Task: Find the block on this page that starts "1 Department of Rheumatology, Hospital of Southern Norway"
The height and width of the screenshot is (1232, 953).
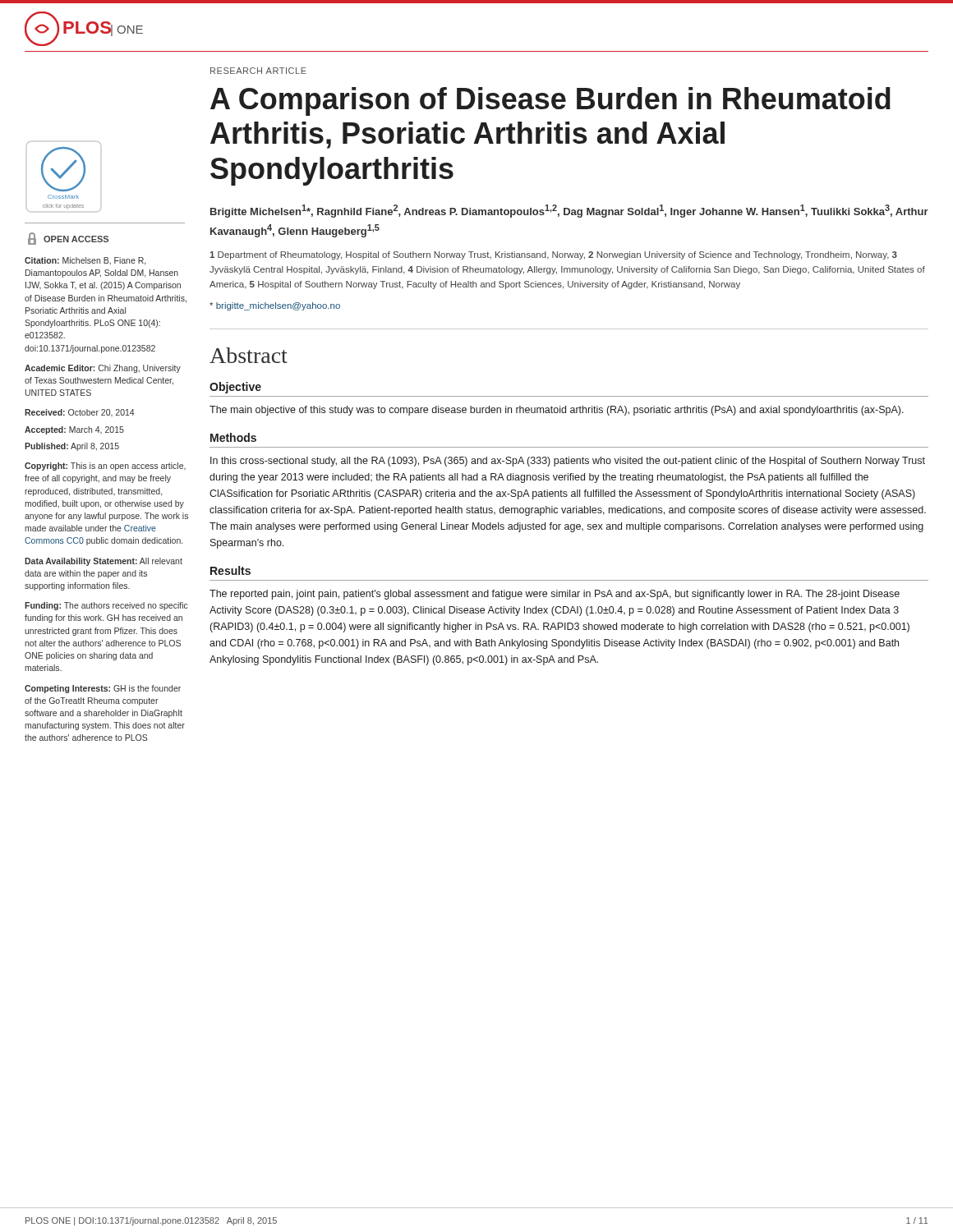Action: 567,270
